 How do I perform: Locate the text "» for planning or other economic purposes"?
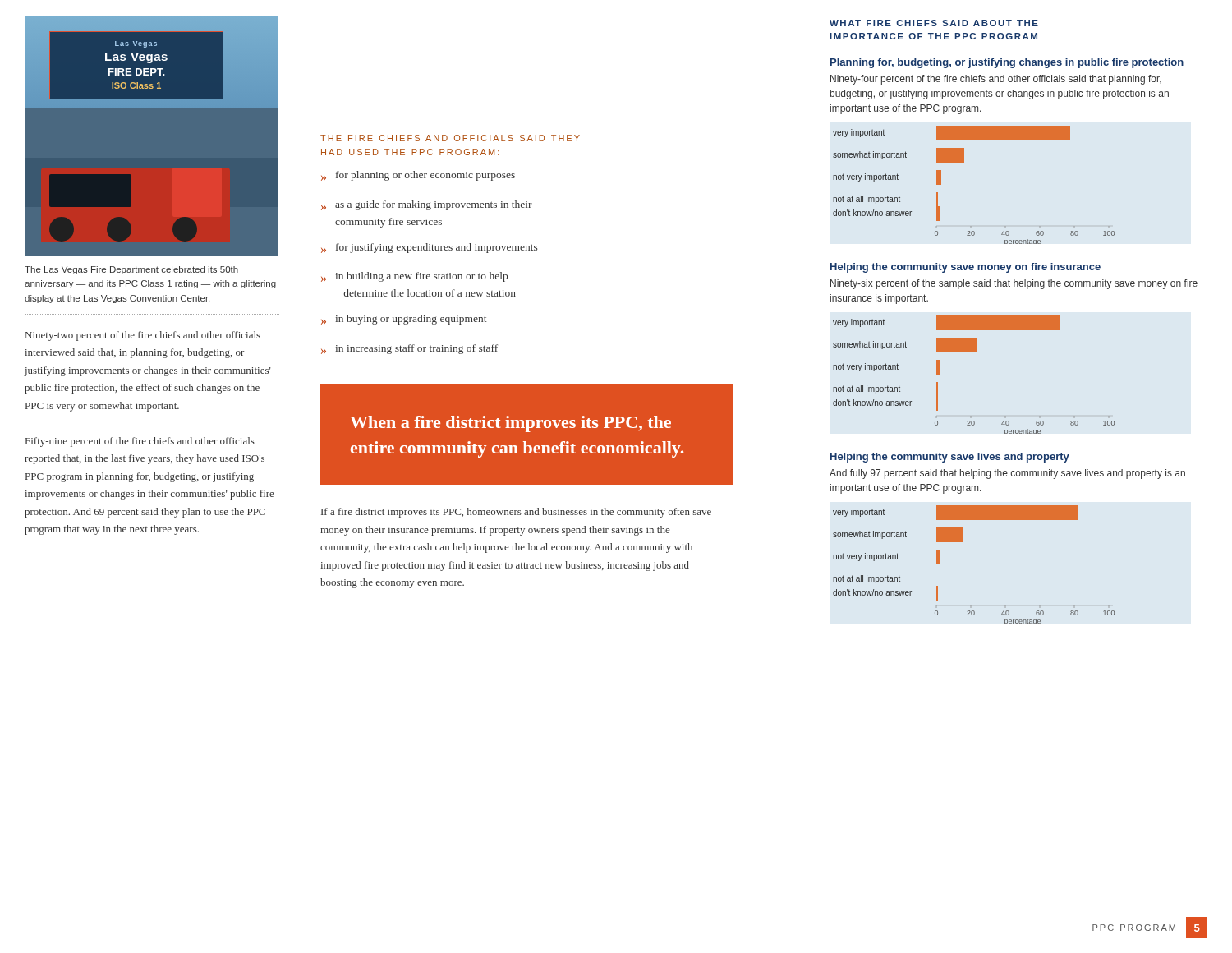pos(418,177)
